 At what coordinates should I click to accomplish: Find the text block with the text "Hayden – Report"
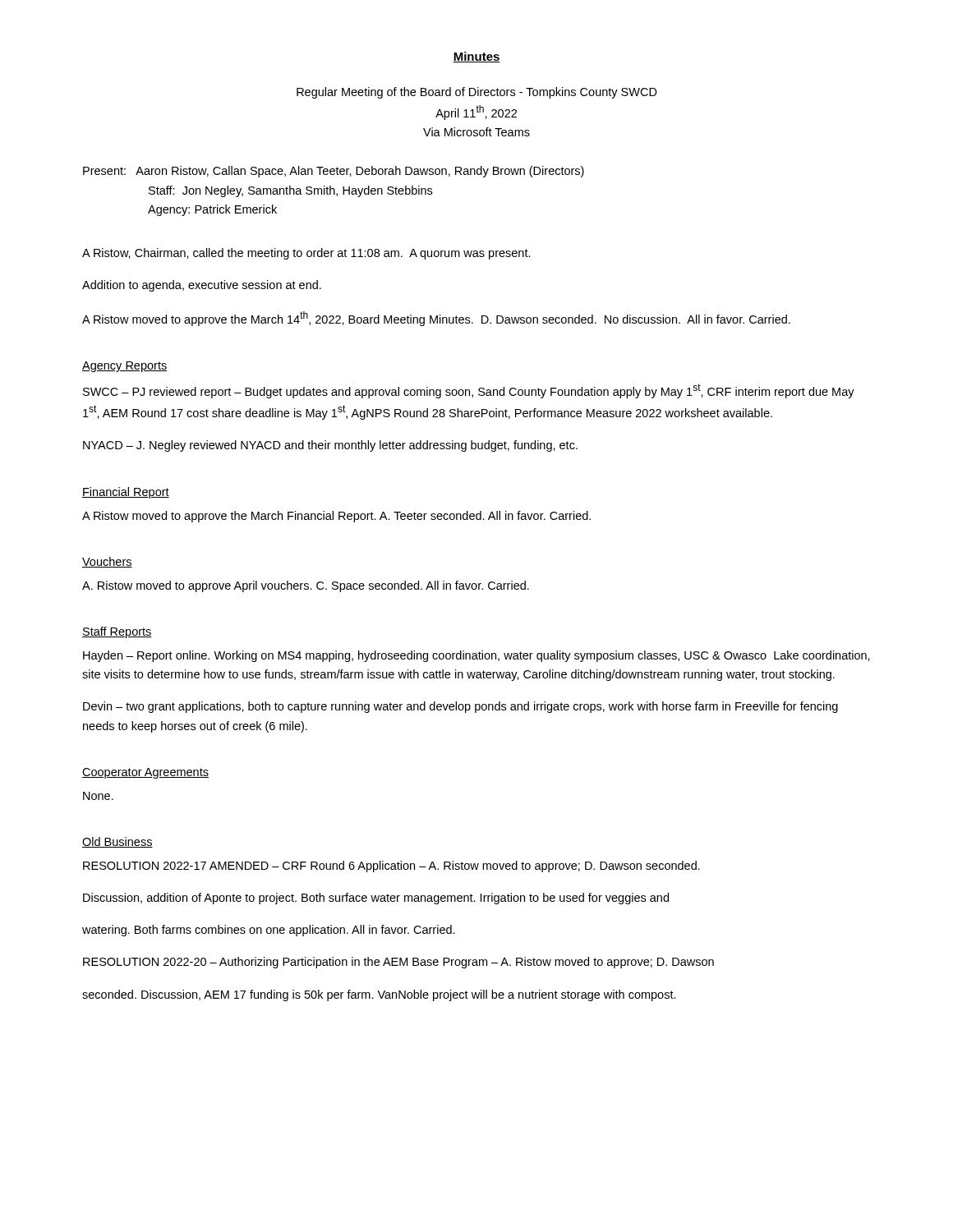coord(476,665)
